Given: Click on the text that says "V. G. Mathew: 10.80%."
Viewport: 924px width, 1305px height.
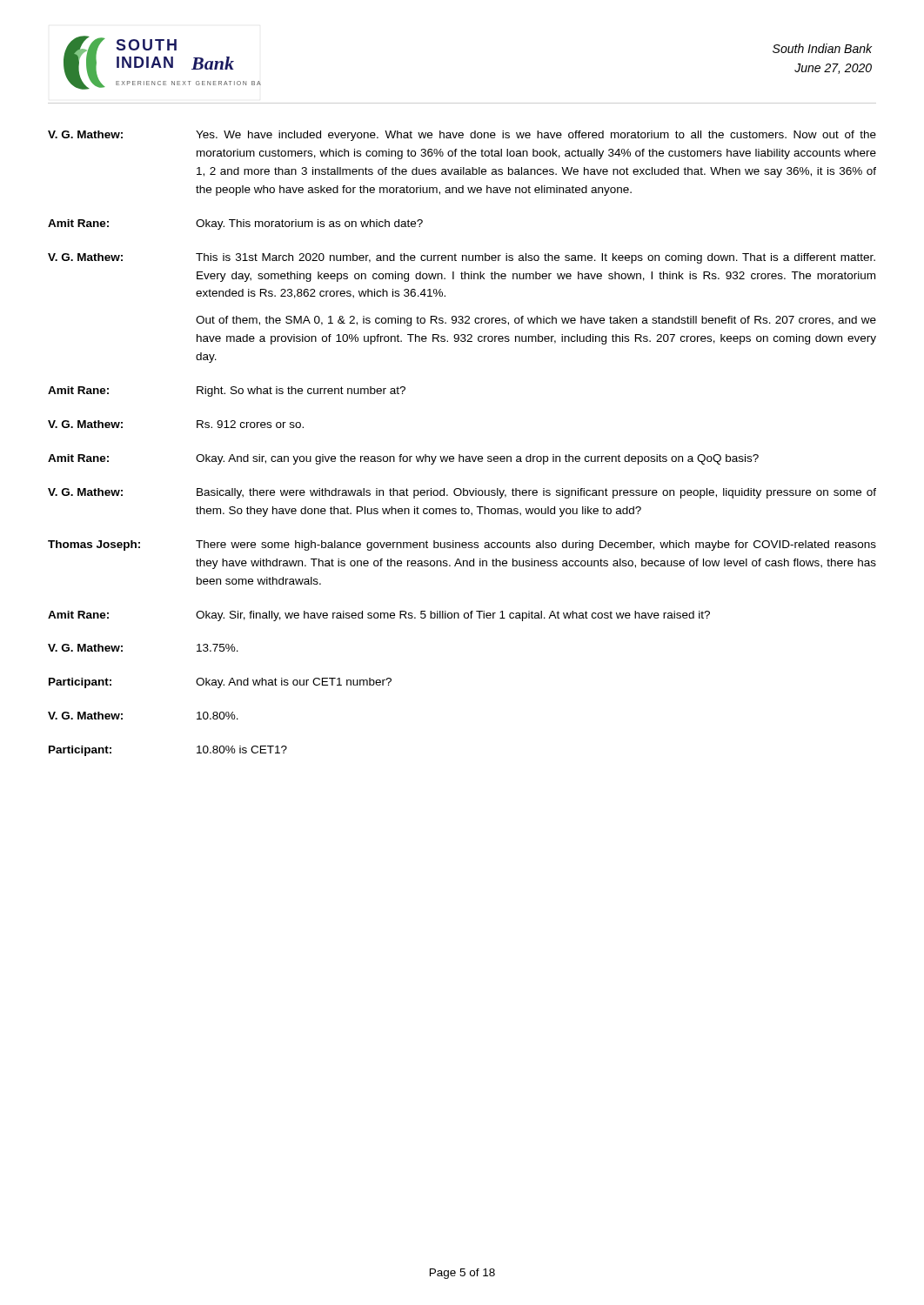Looking at the screenshot, I should click(x=81, y=716).
